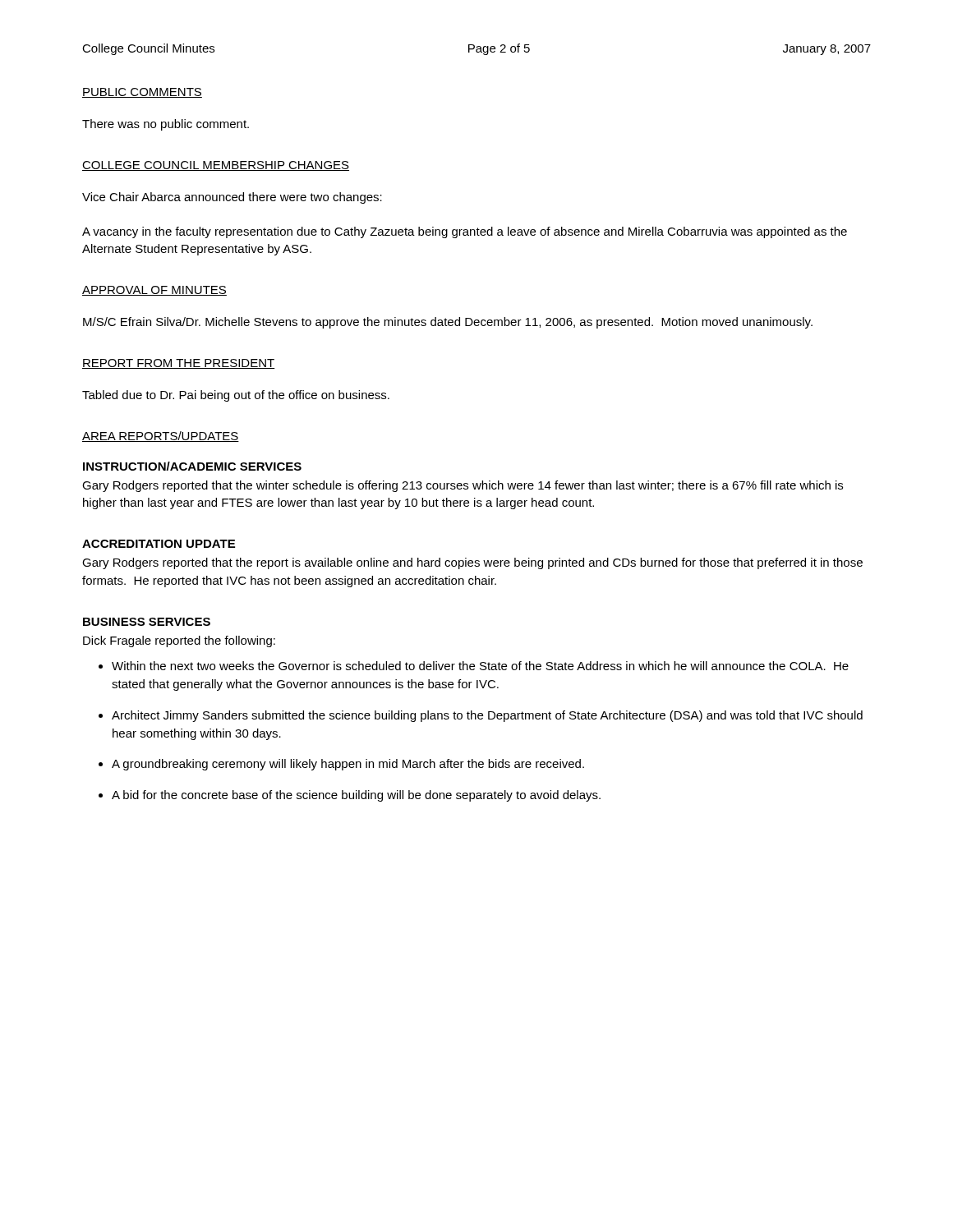Point to the element starting "BUSINESS SERVICES"
Image resolution: width=953 pixels, height=1232 pixels.
[x=146, y=621]
